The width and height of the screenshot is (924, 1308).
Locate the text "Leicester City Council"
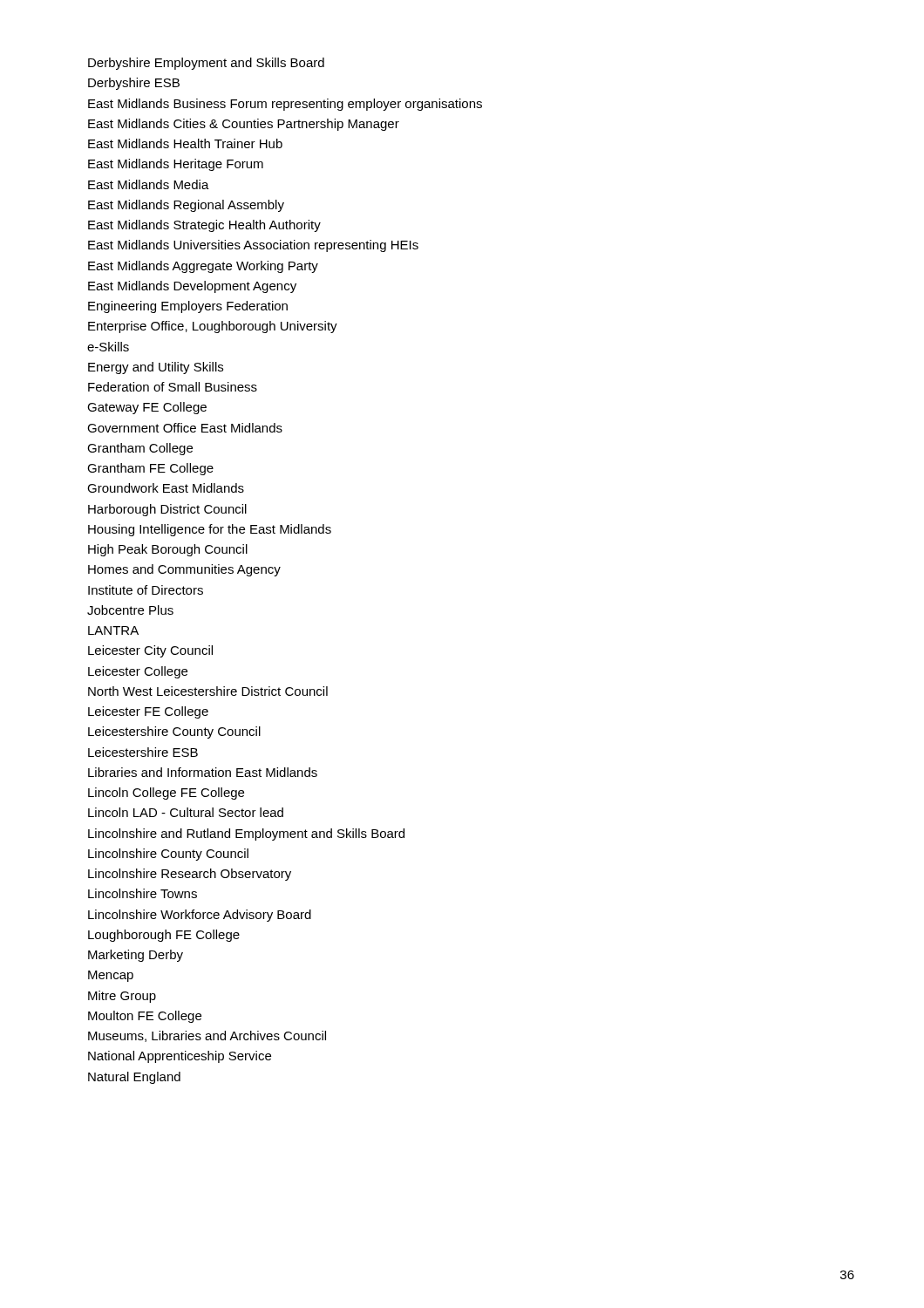pos(150,650)
